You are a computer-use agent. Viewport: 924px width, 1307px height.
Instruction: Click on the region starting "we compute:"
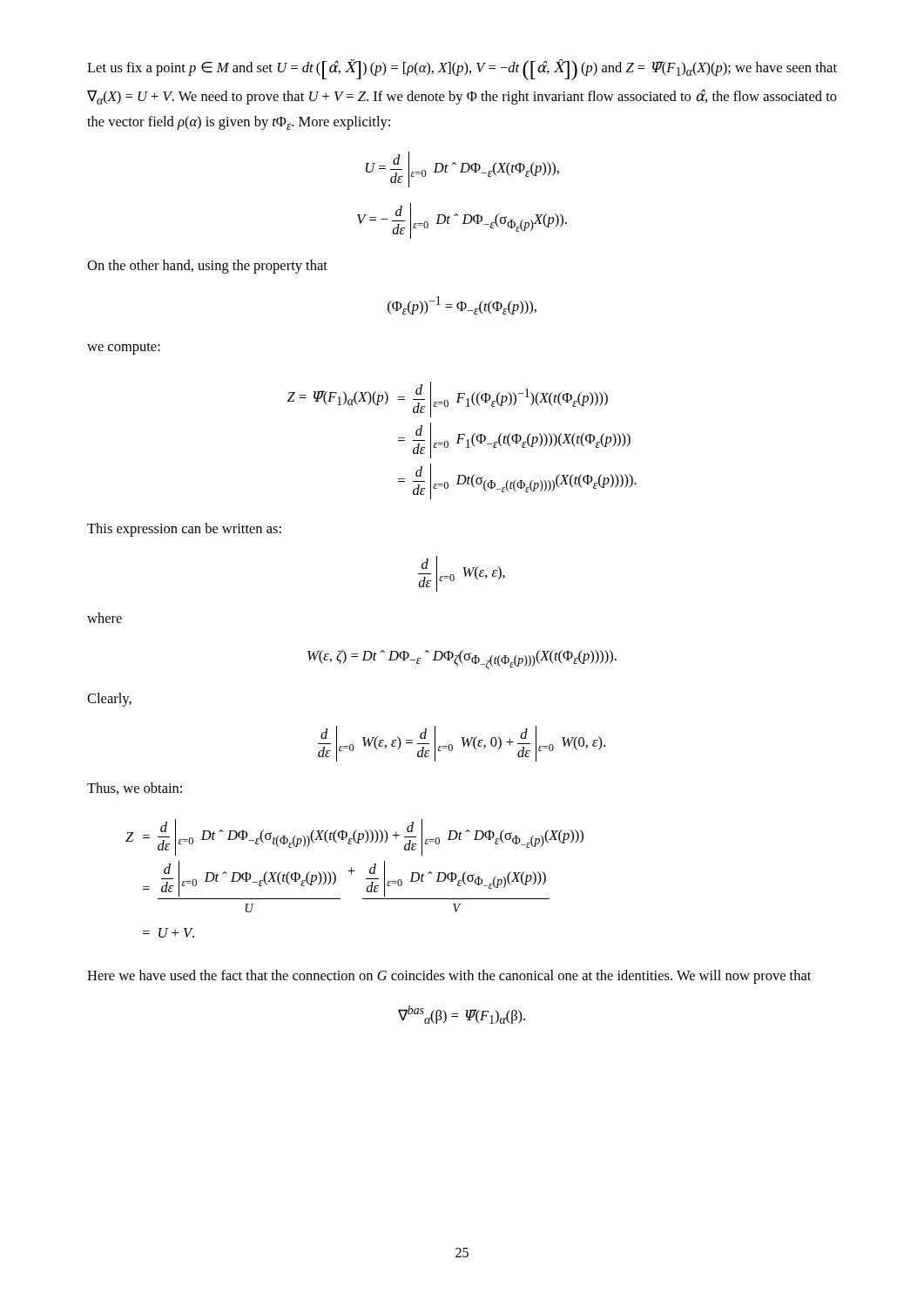click(x=124, y=346)
